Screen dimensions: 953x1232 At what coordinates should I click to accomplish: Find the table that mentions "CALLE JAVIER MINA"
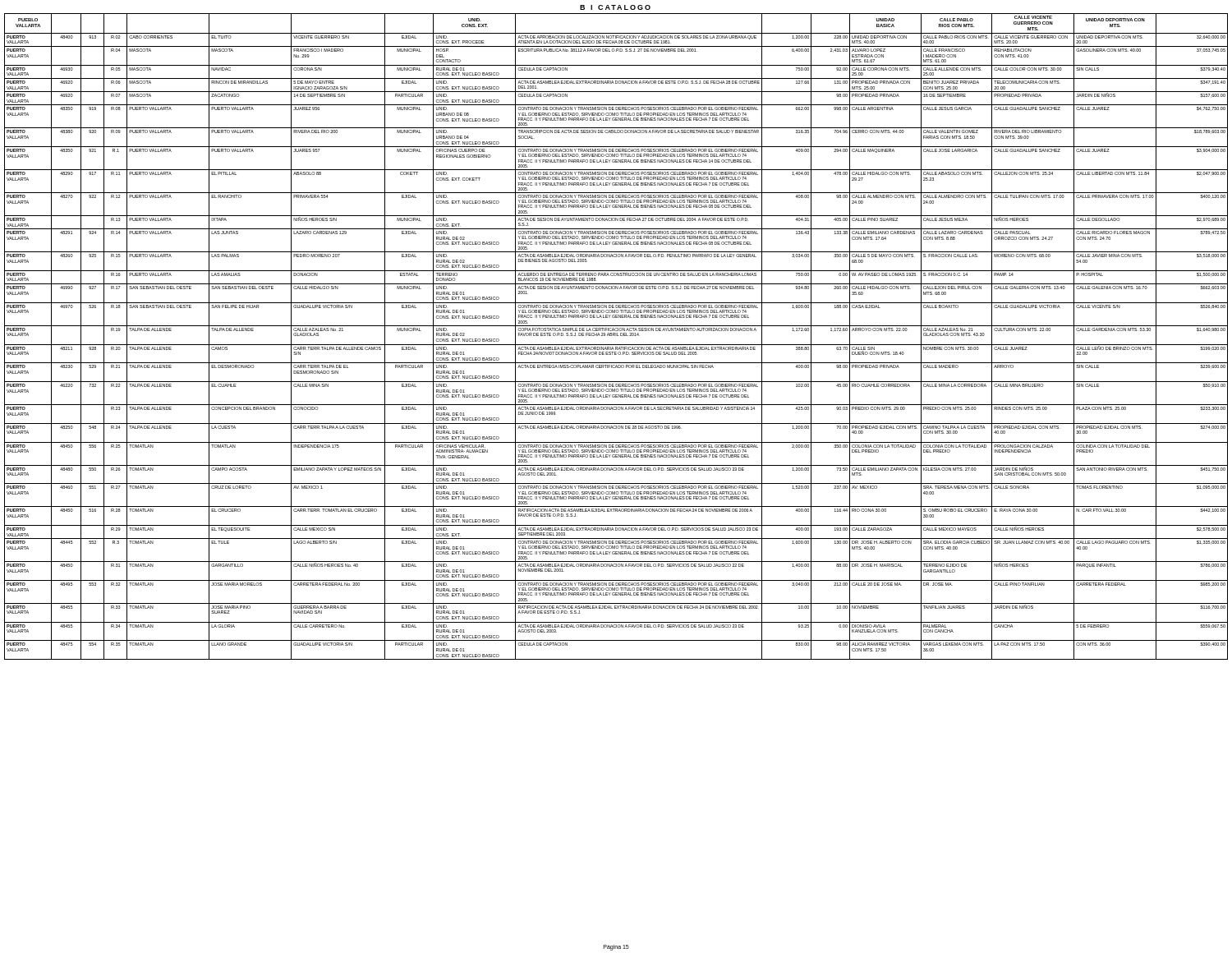(616, 337)
